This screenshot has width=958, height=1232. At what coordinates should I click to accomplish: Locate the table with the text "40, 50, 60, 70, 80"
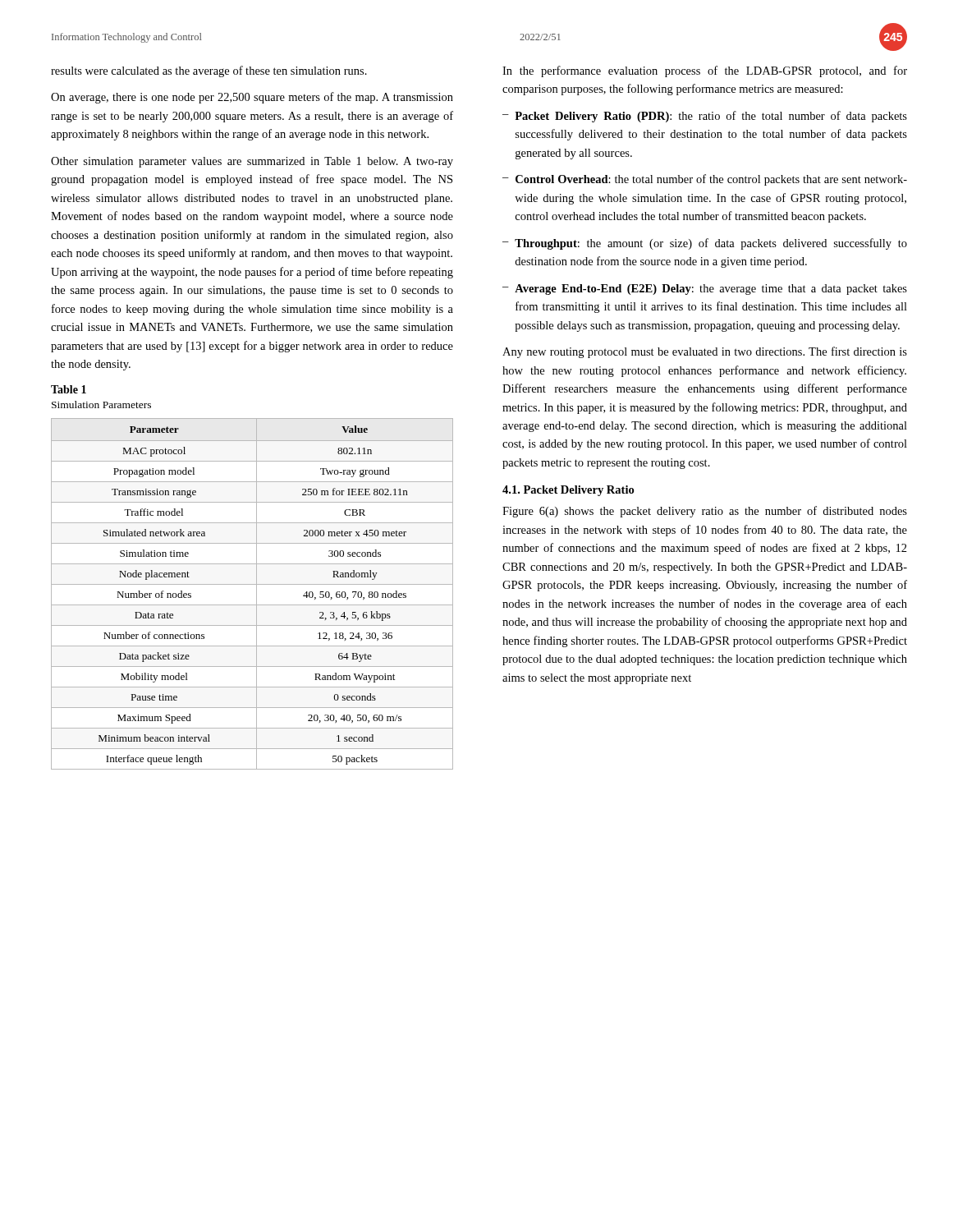tap(252, 593)
